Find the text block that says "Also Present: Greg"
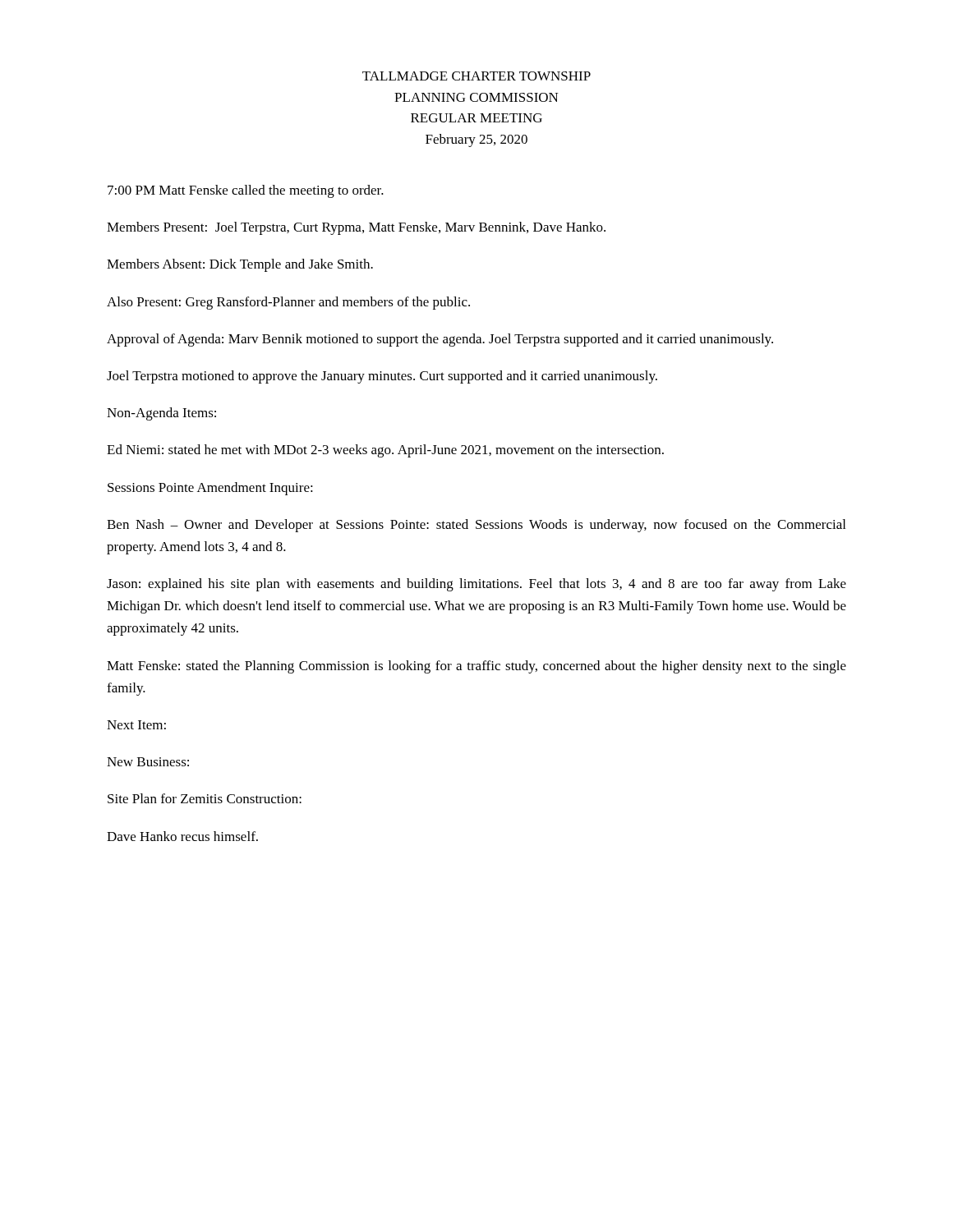 click(289, 301)
